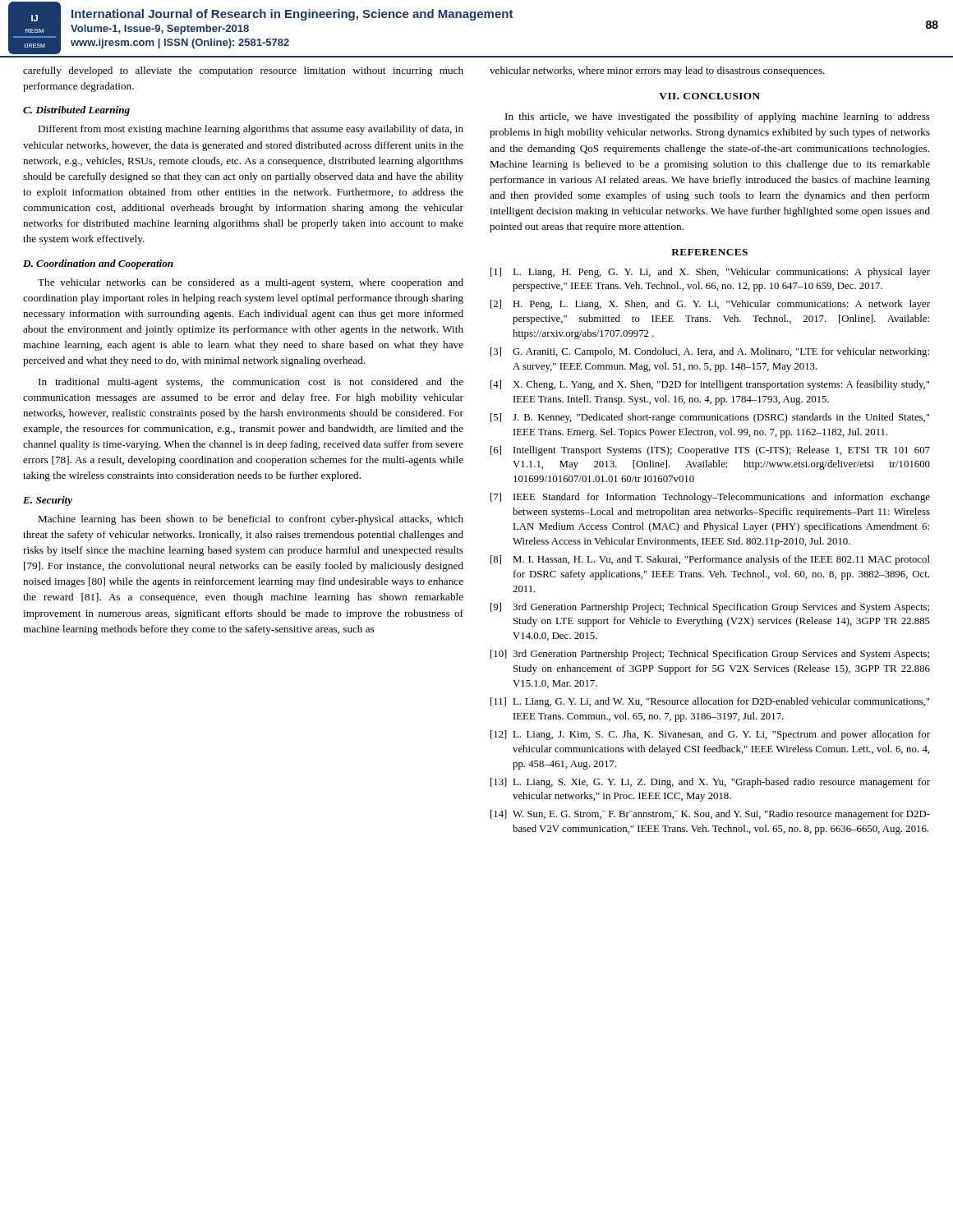Click on the passage starting "[13]L. Liang, S. Xie, G. Y. Li,"
Screen dimensions: 1232x953
coord(710,790)
